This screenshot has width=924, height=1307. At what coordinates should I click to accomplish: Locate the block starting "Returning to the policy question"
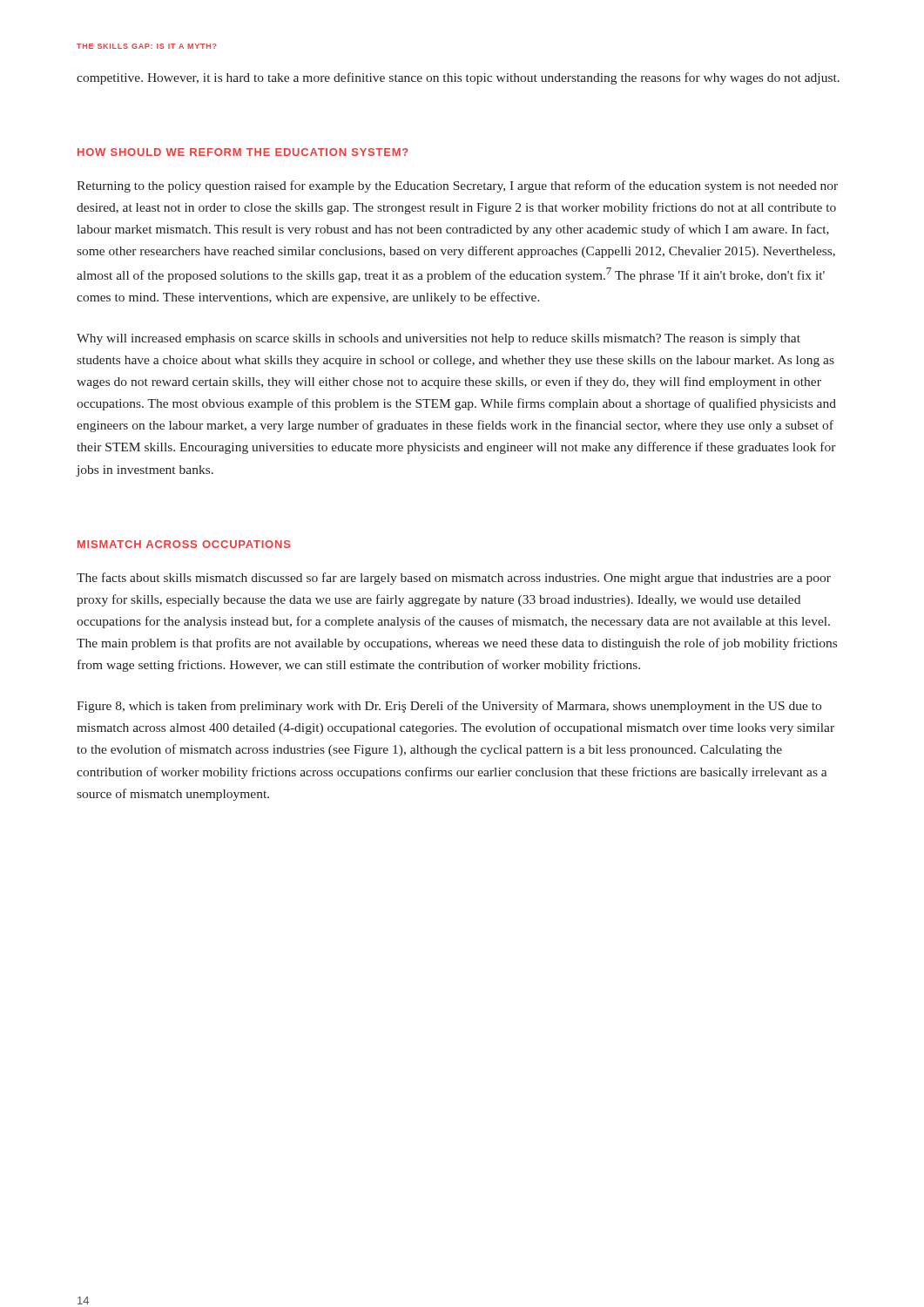tap(457, 241)
